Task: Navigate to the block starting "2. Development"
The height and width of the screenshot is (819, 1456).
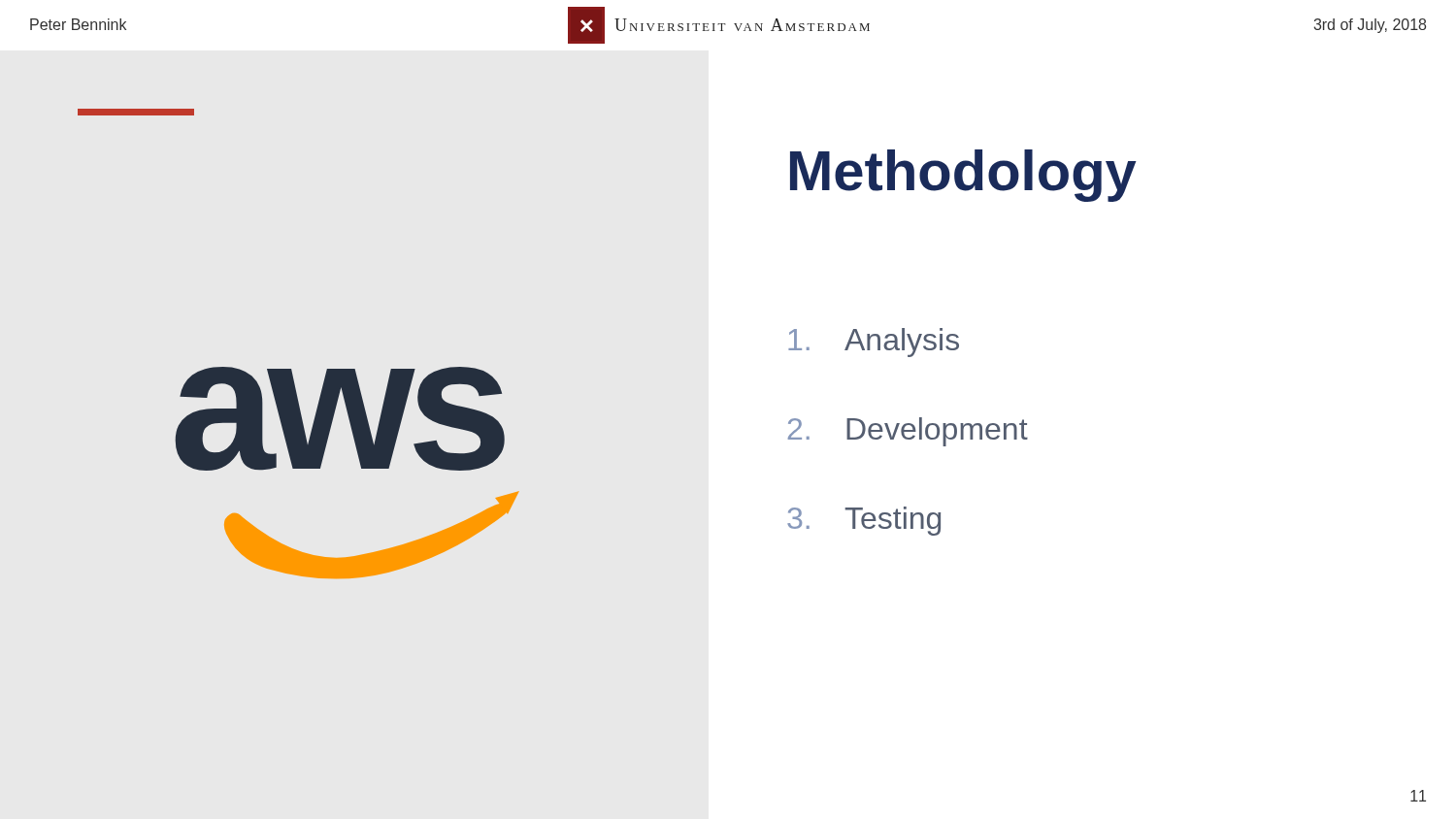Action: click(907, 429)
